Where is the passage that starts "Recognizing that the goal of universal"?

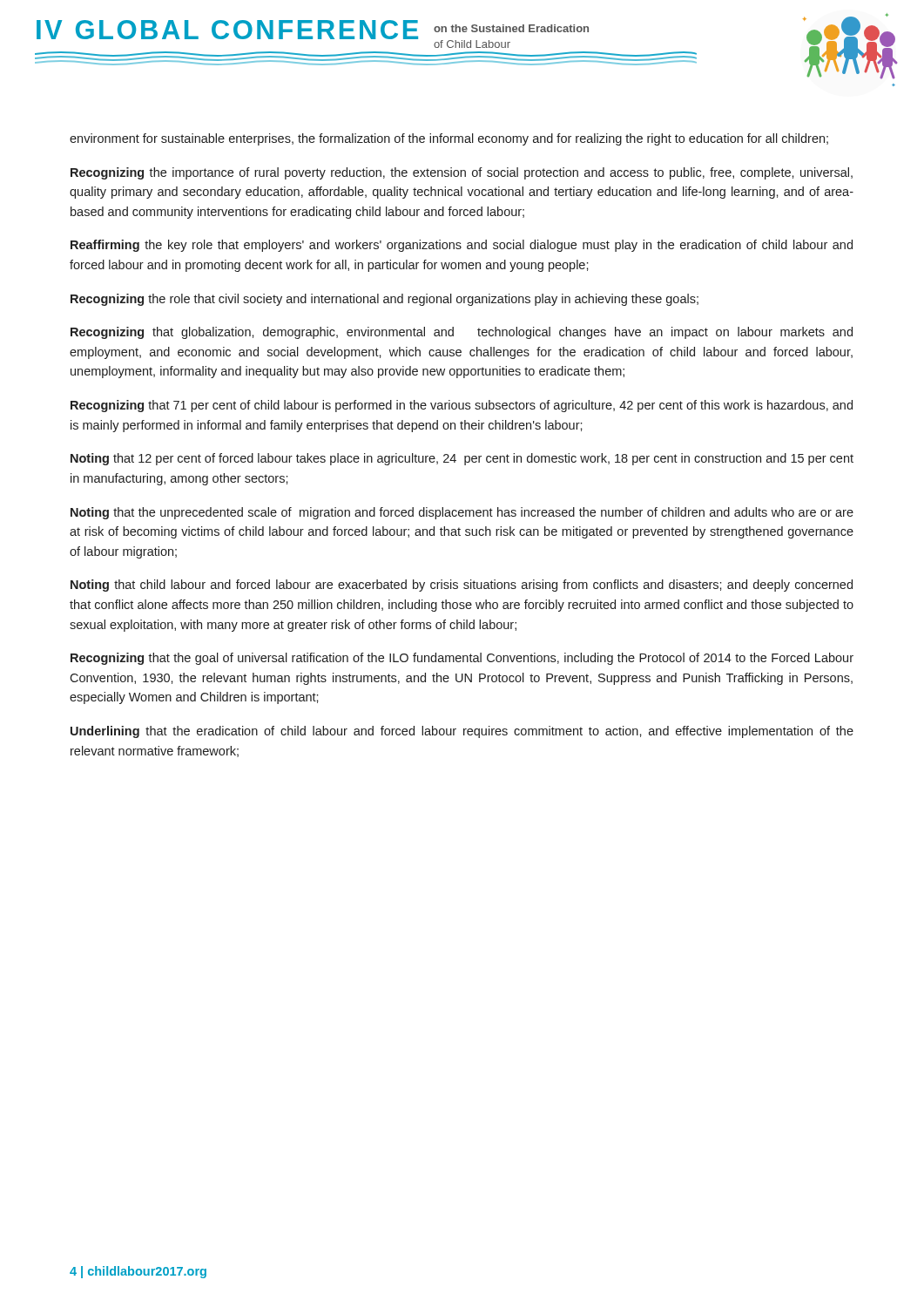(x=462, y=678)
